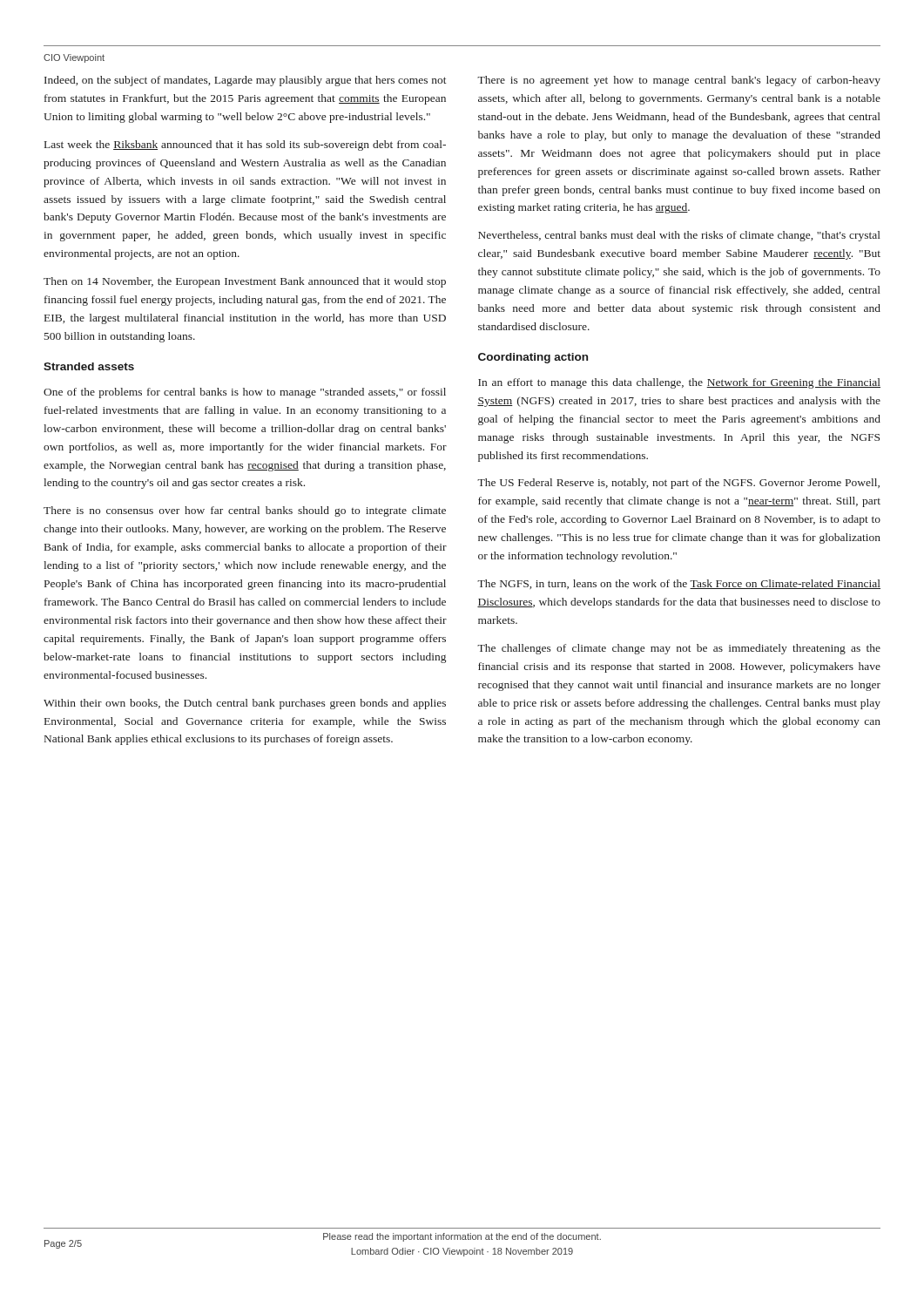Find the text block that reads "The NGFS, in turn, leans on the"
Viewport: 924px width, 1307px height.
pyautogui.click(x=679, y=602)
